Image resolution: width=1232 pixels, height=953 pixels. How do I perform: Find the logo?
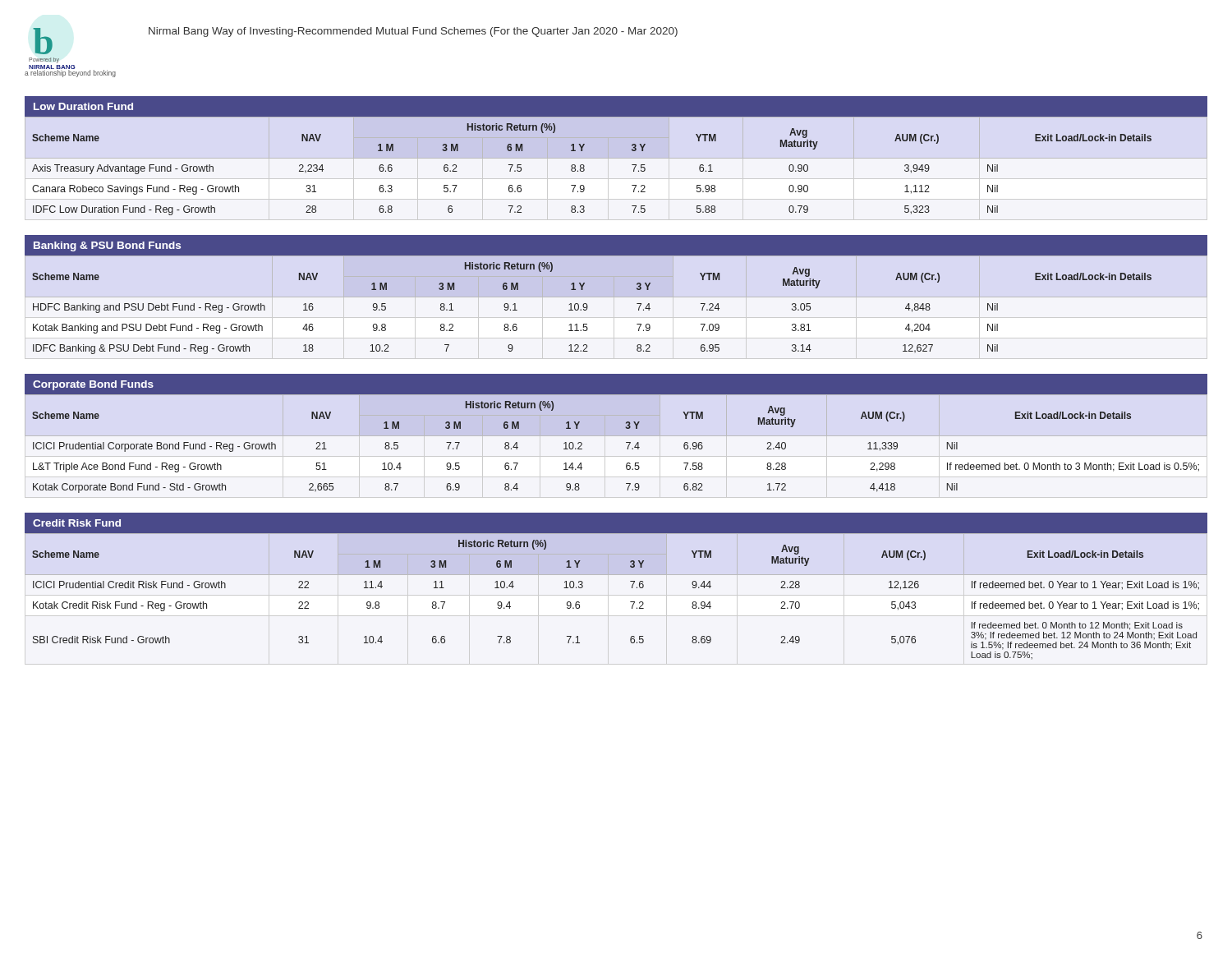pos(78,46)
